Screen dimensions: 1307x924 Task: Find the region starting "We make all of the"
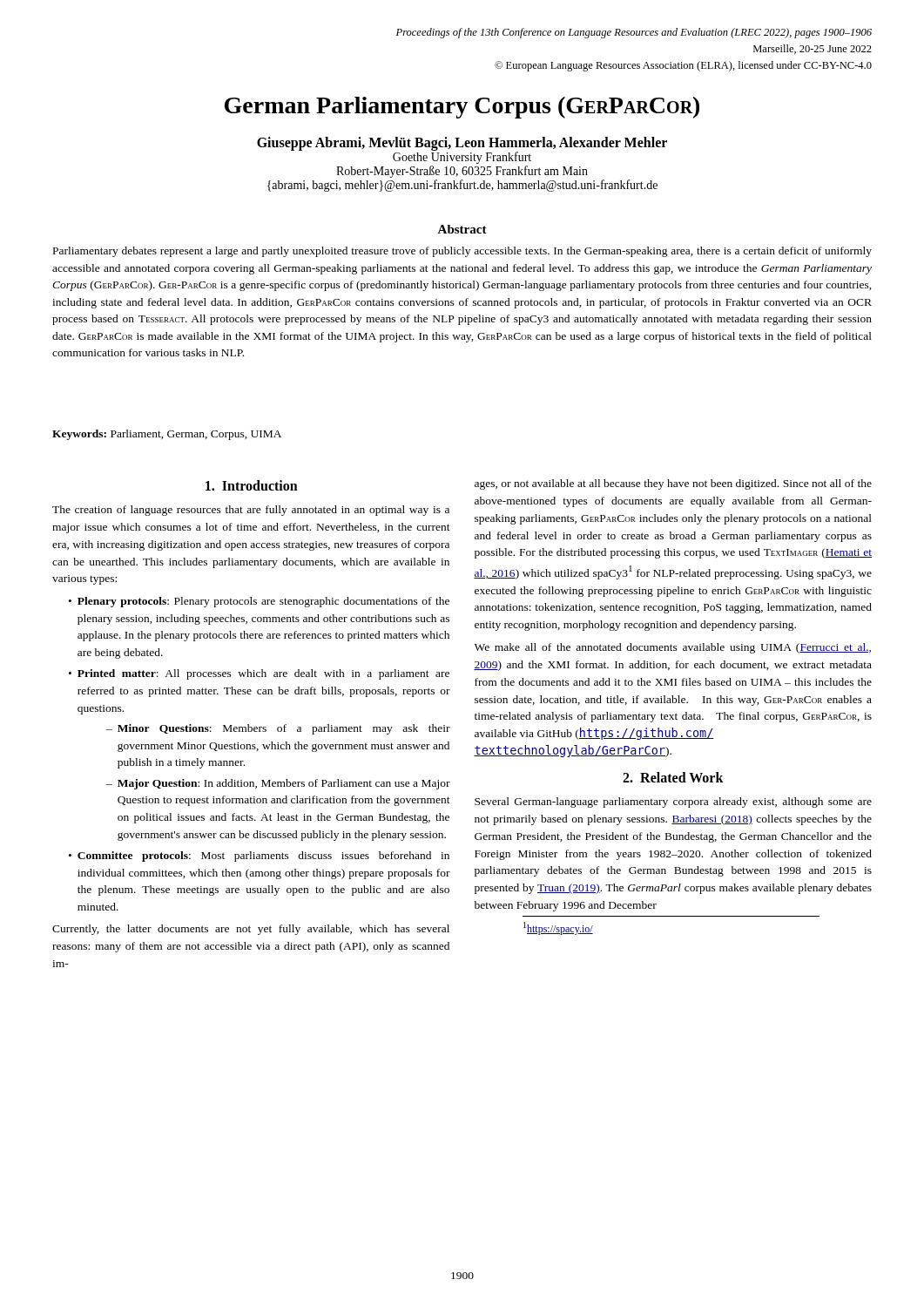coord(673,699)
